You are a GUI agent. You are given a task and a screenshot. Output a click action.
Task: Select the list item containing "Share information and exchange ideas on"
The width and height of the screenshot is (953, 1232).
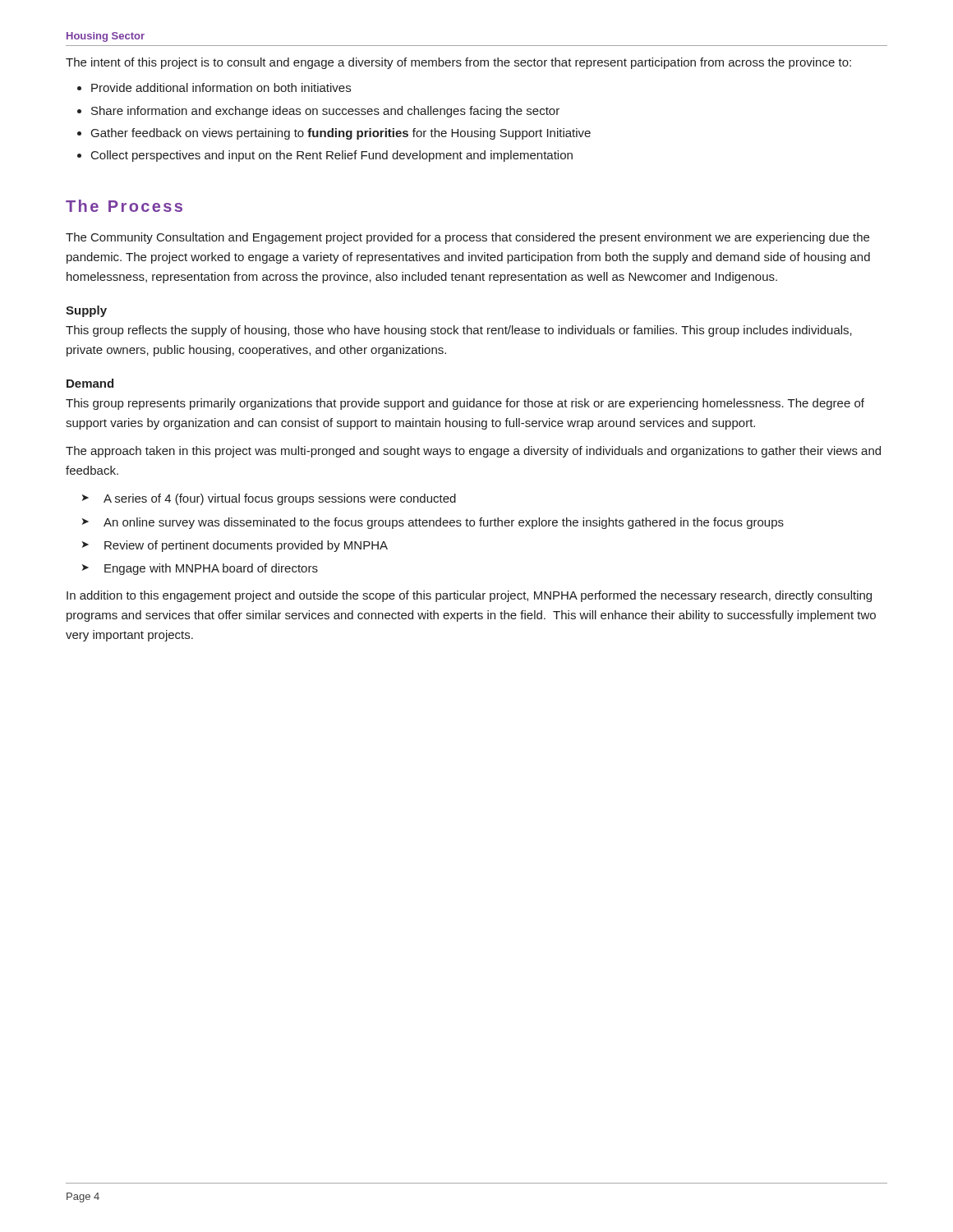click(x=325, y=110)
